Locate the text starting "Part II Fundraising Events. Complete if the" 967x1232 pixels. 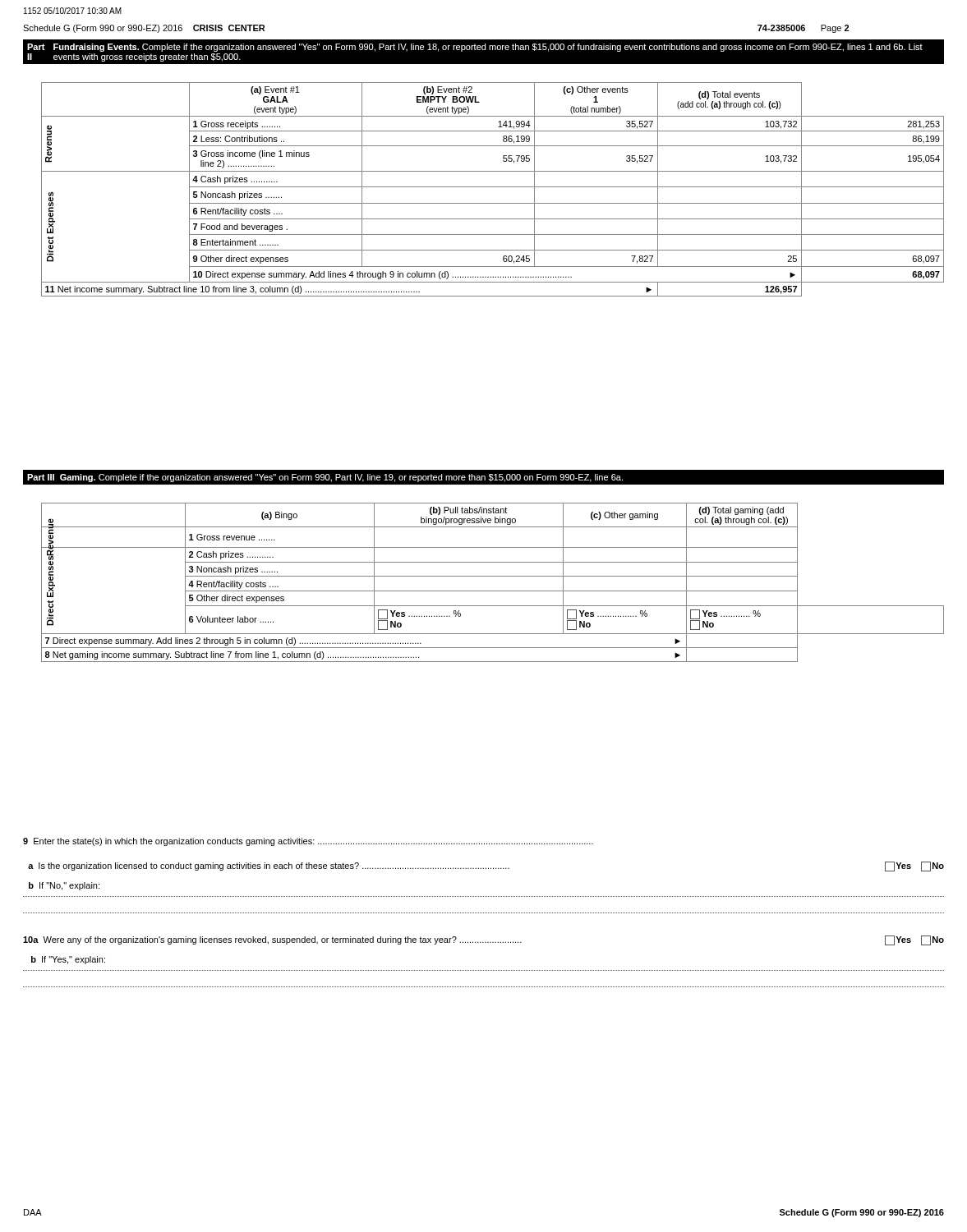tap(484, 52)
